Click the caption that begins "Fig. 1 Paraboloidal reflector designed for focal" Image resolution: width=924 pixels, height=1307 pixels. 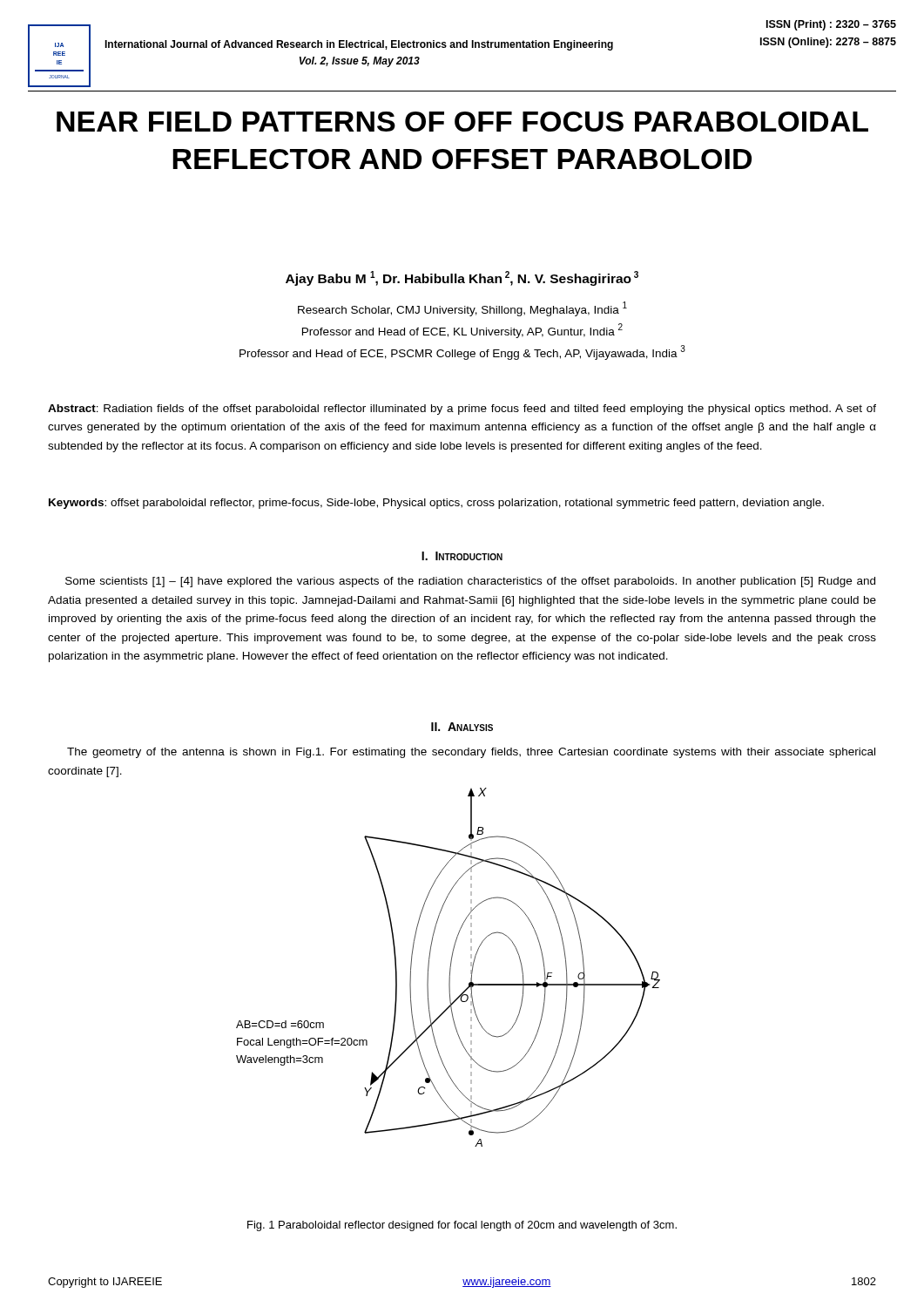coord(462,1225)
